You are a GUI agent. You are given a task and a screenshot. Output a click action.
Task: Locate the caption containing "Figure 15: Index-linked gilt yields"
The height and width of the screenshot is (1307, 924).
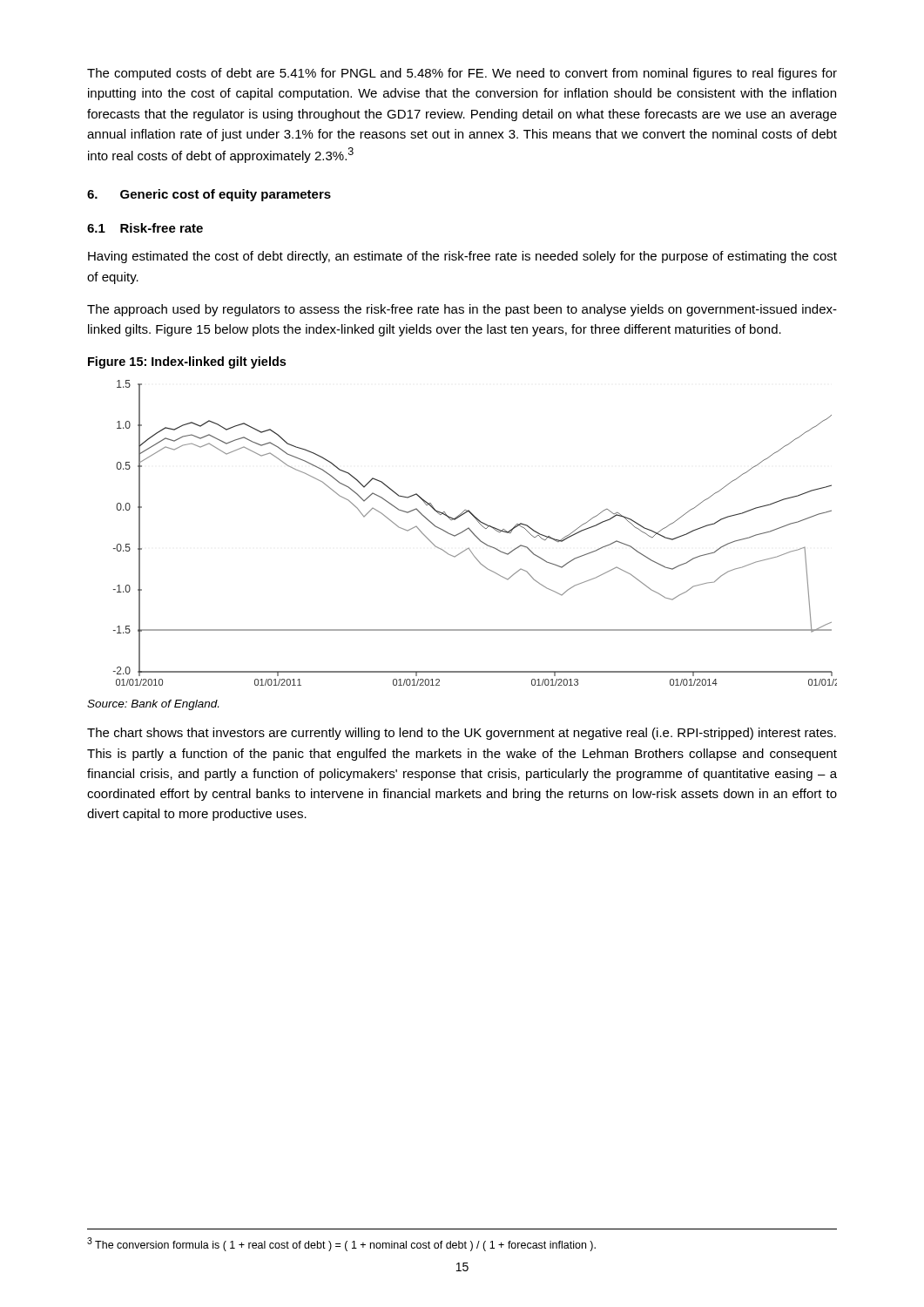point(187,362)
